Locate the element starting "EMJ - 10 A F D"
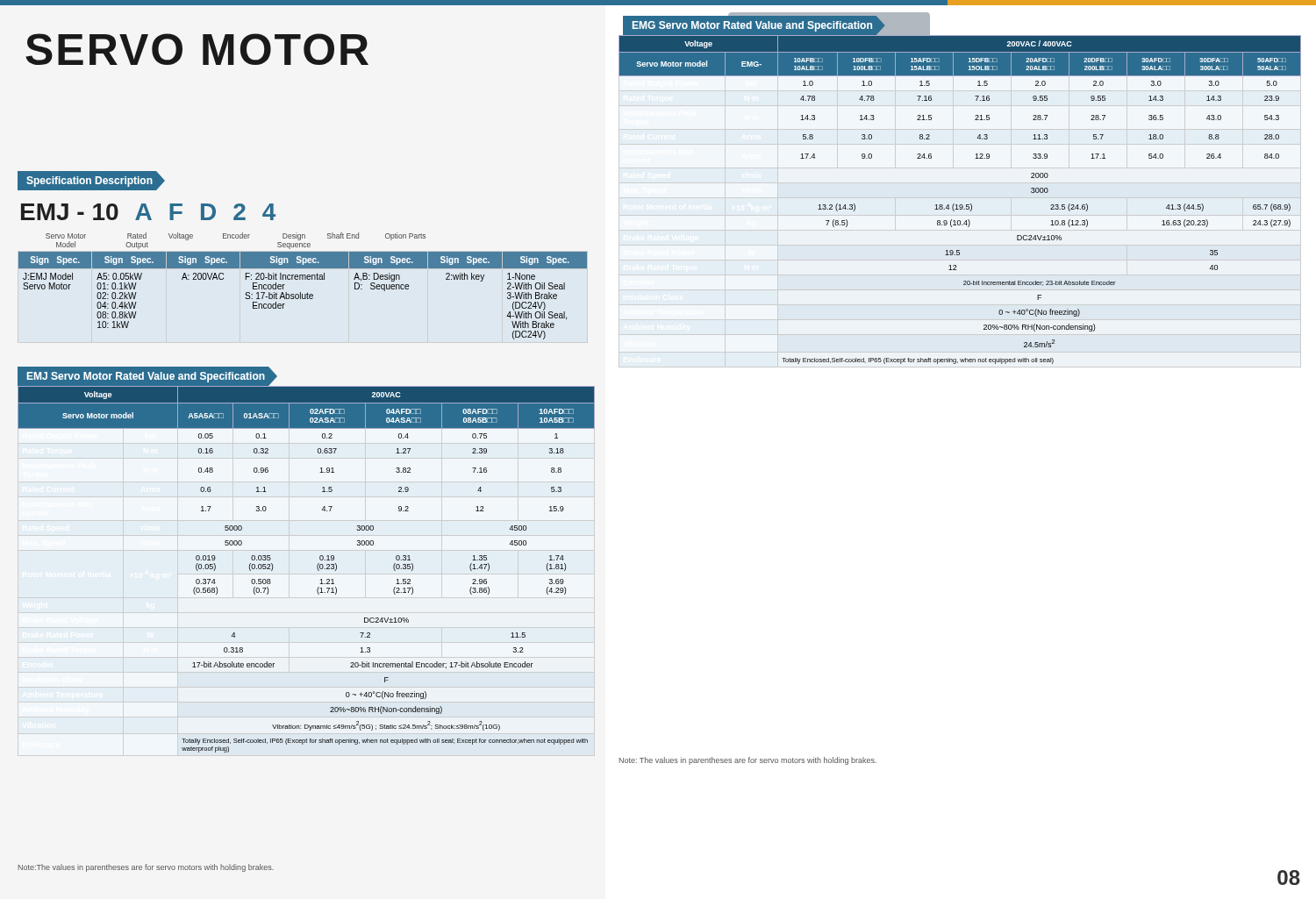This screenshot has width=1316, height=899. point(148,212)
